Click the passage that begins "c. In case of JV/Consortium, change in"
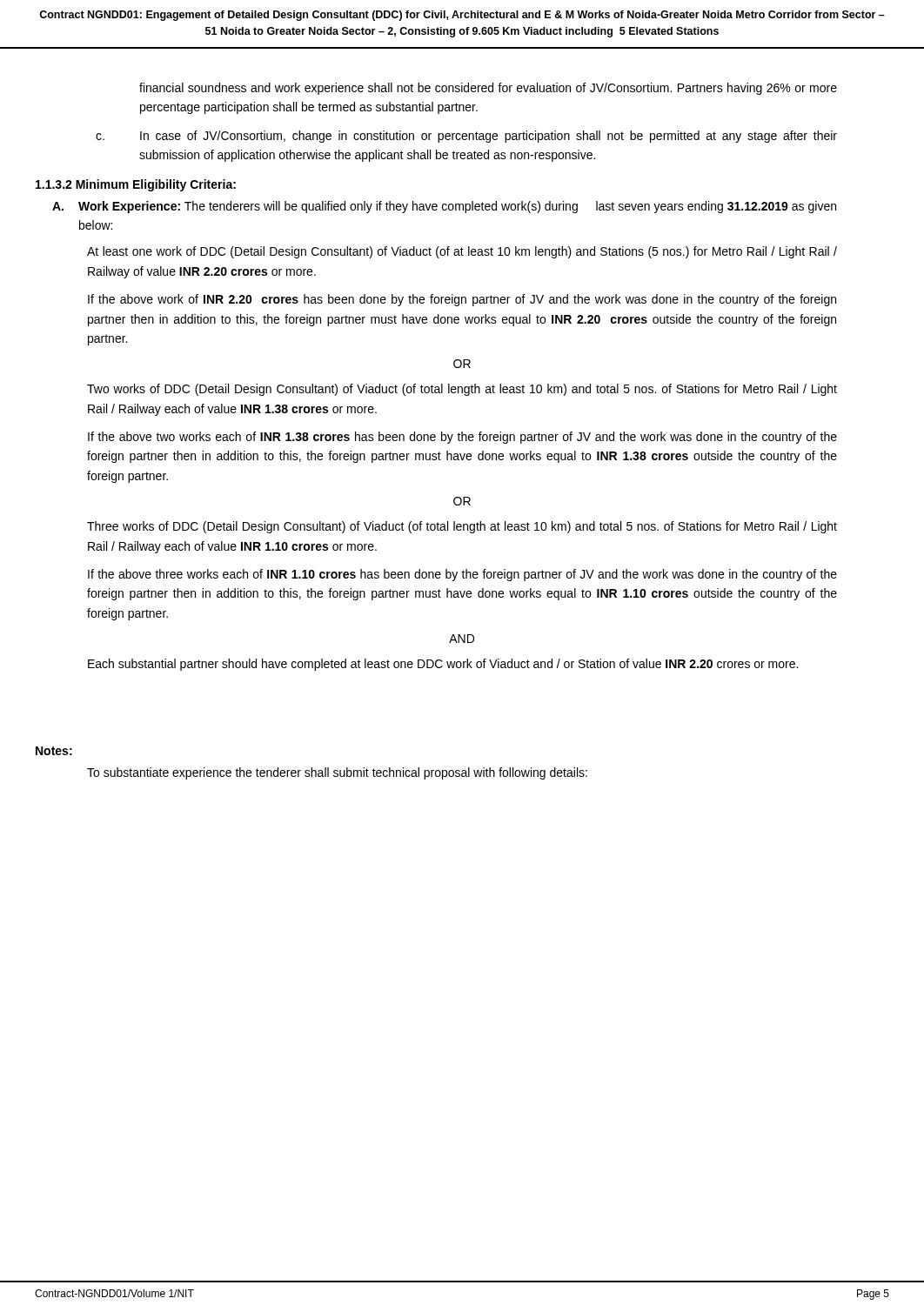The width and height of the screenshot is (924, 1305). [466, 145]
